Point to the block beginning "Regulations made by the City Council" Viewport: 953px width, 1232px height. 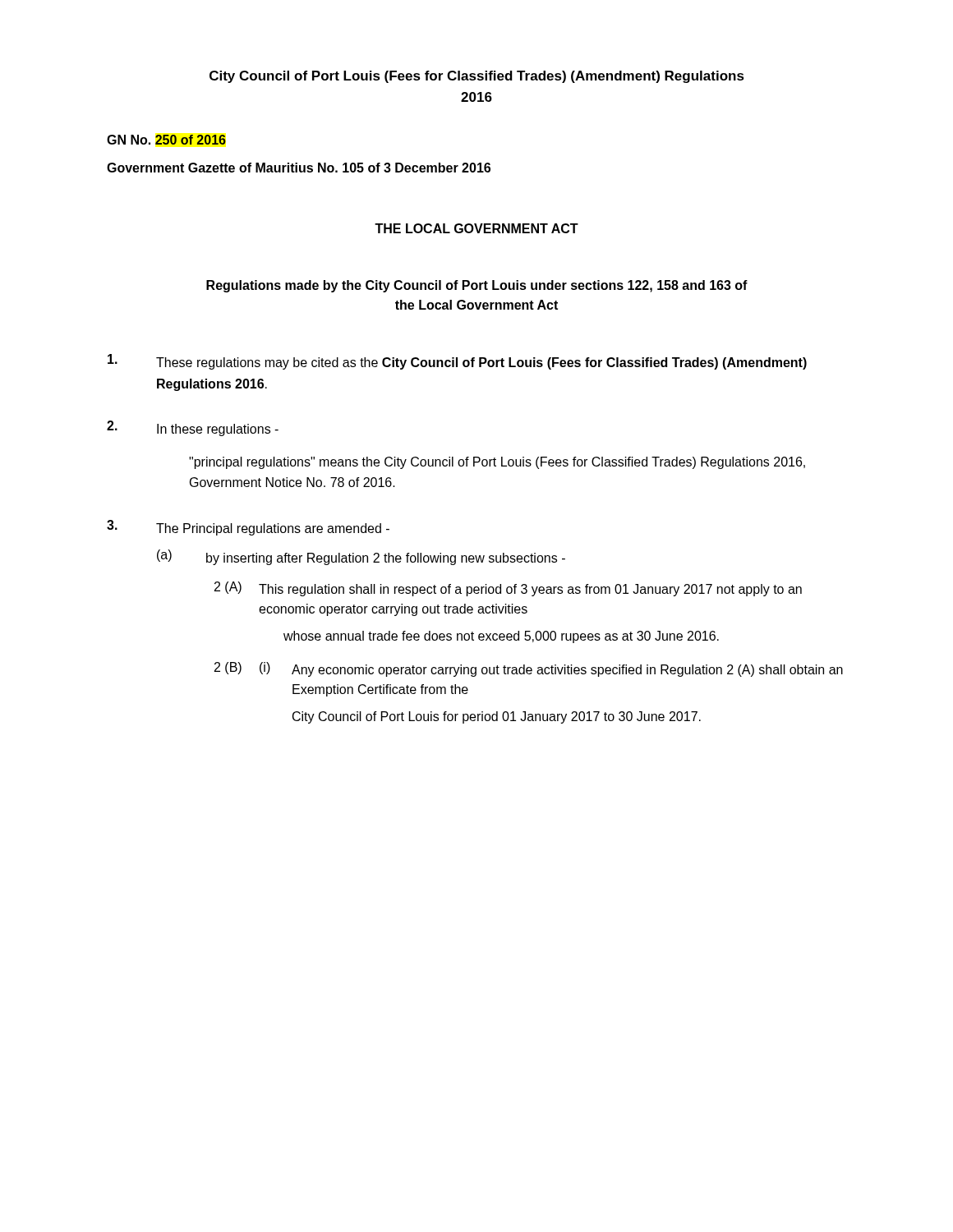pyautogui.click(x=476, y=296)
